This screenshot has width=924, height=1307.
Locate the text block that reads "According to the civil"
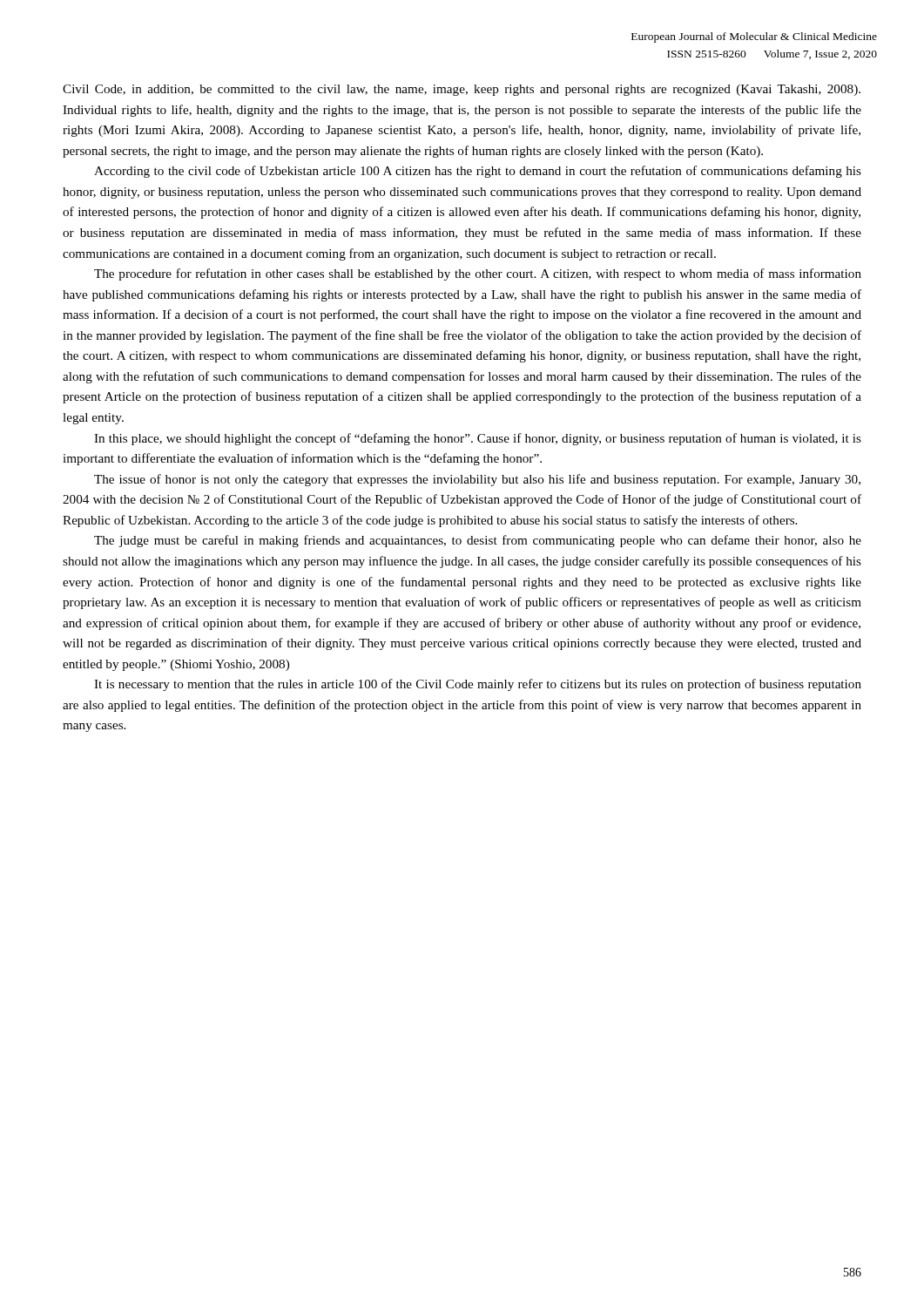[x=462, y=212]
